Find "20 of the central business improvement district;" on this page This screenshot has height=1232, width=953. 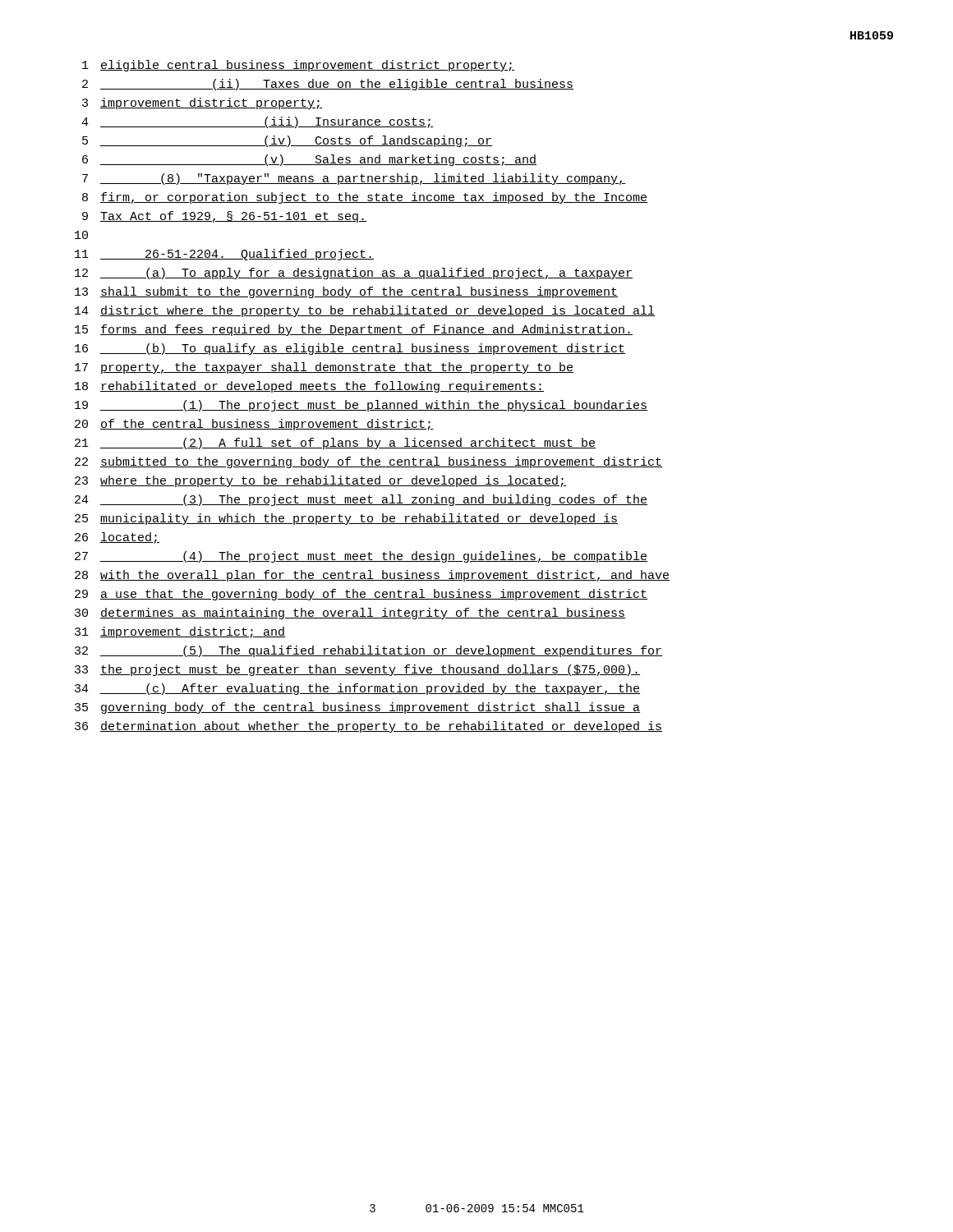pyautogui.click(x=246, y=425)
